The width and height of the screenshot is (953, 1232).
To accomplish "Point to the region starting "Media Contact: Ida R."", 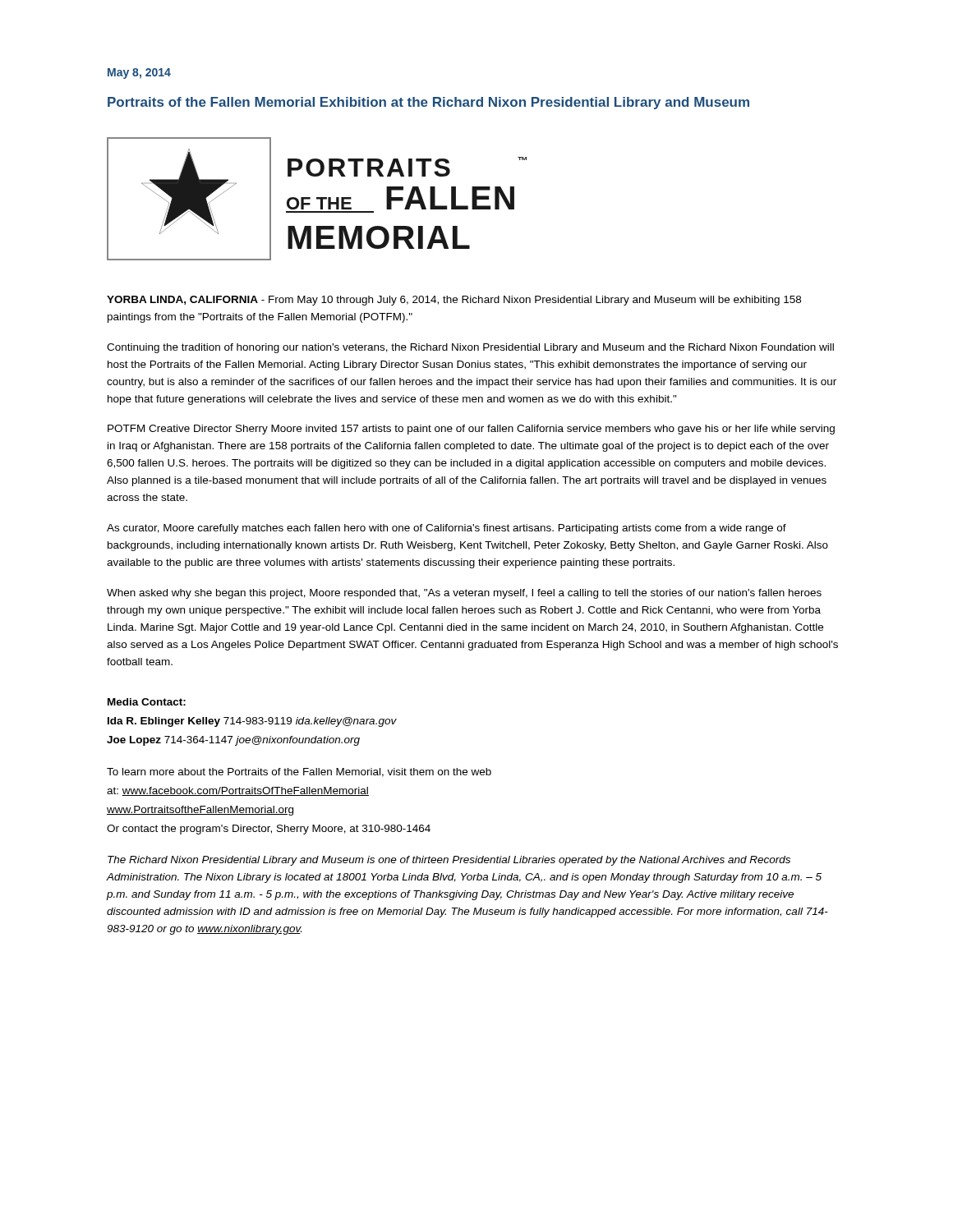I will tap(251, 721).
